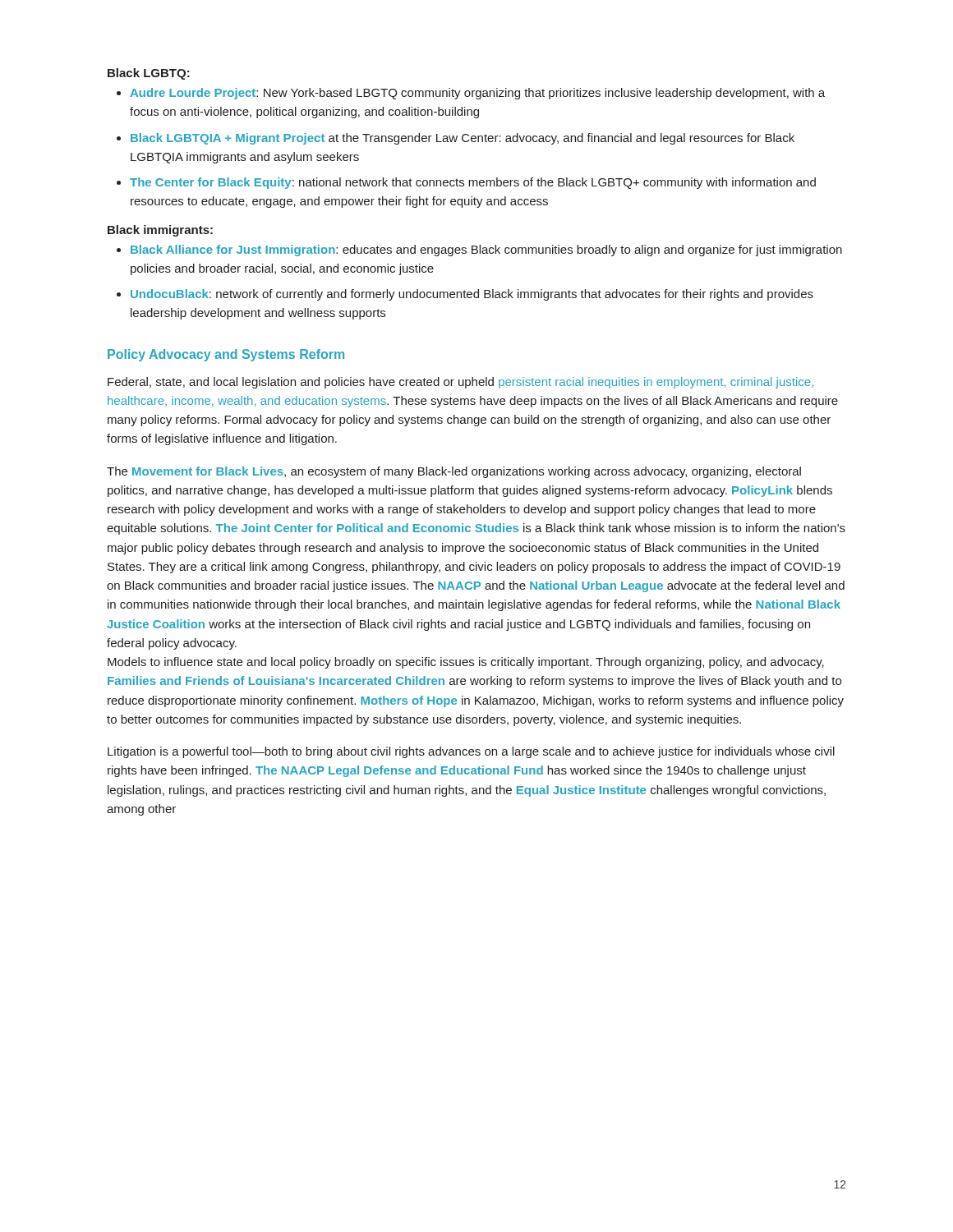953x1232 pixels.
Task: Locate the element starting "Policy Advocacy and Systems Reform"
Action: (x=226, y=354)
